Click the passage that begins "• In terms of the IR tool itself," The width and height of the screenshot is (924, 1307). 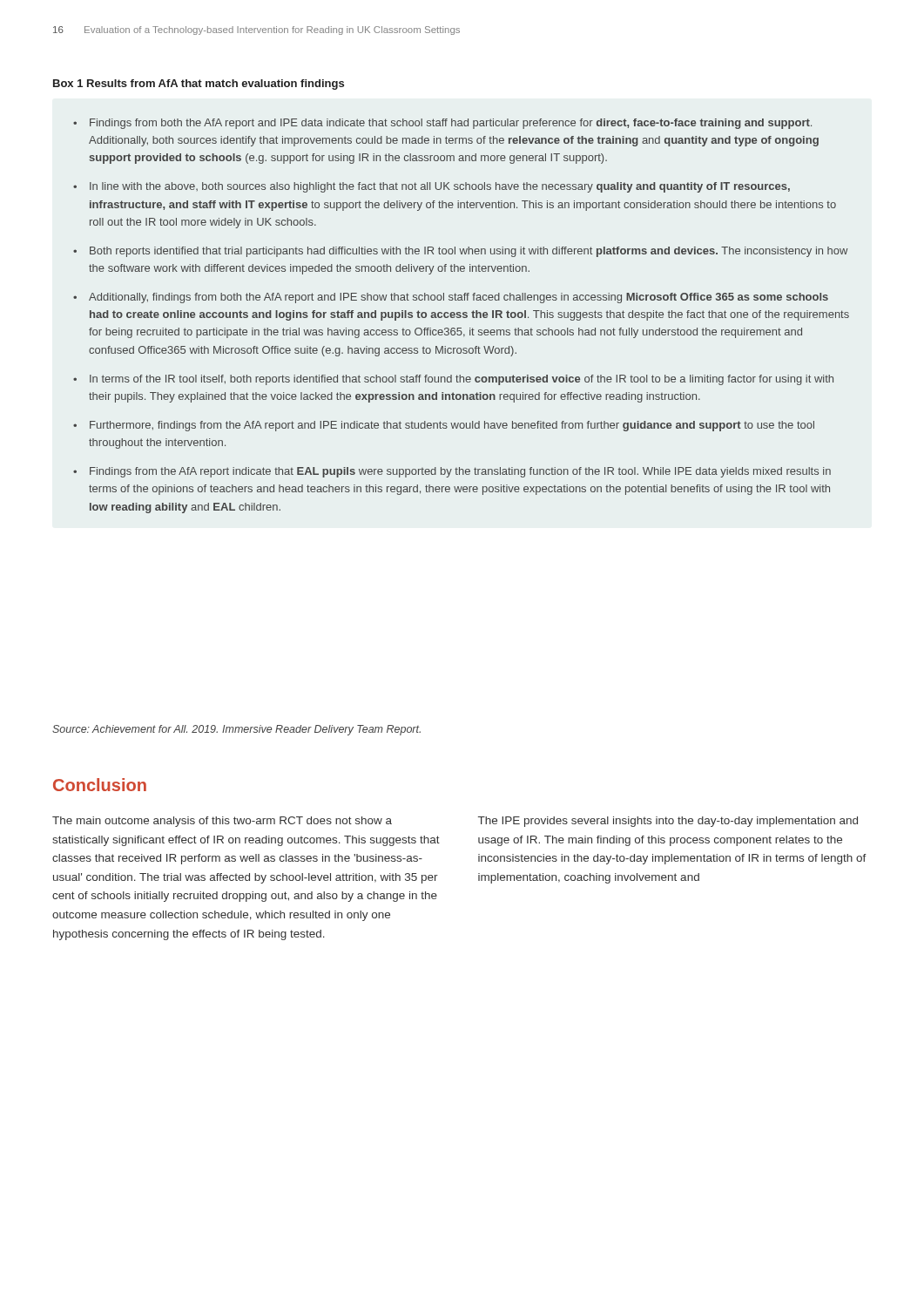tap(462, 388)
